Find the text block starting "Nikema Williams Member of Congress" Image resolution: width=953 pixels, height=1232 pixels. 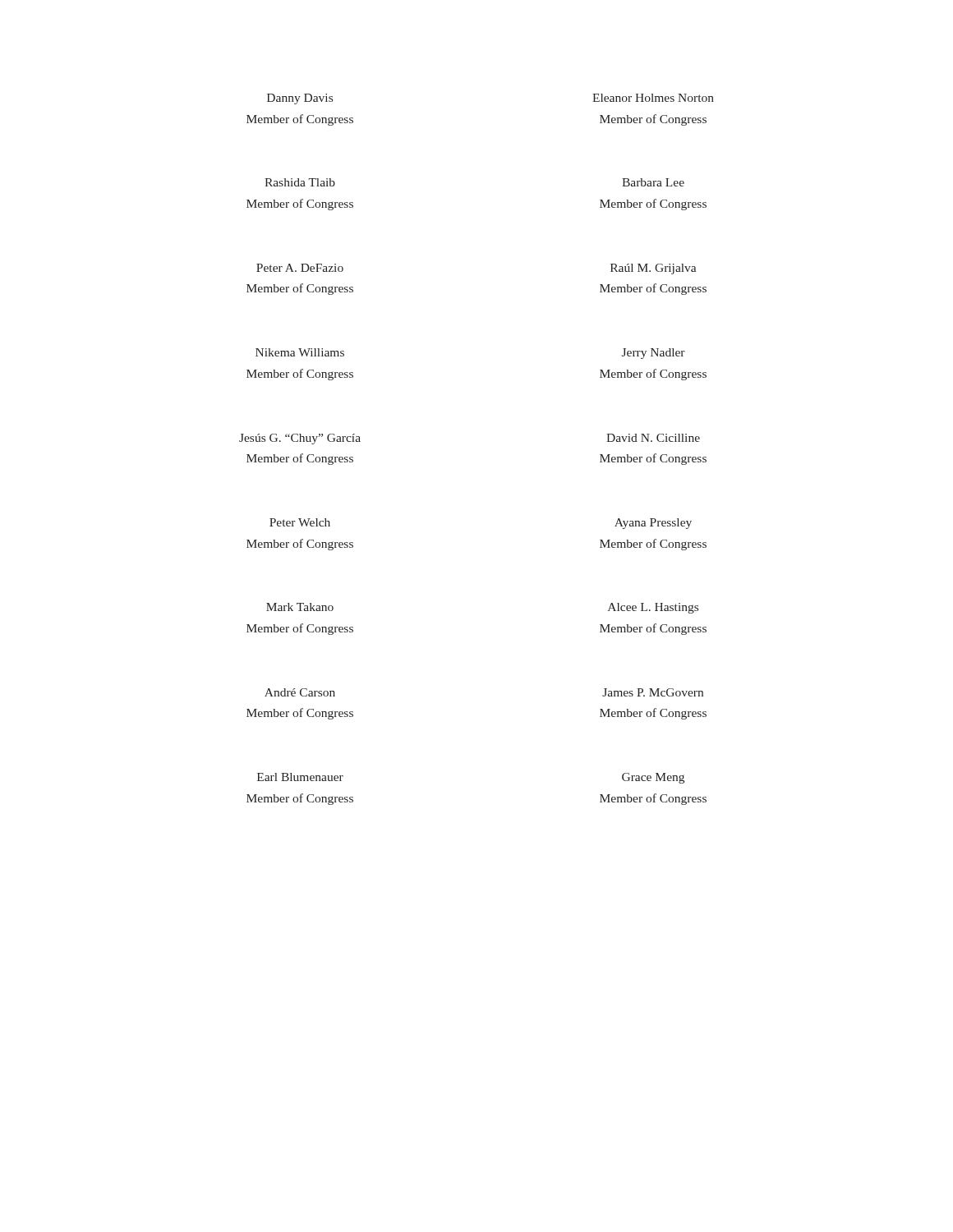300,363
